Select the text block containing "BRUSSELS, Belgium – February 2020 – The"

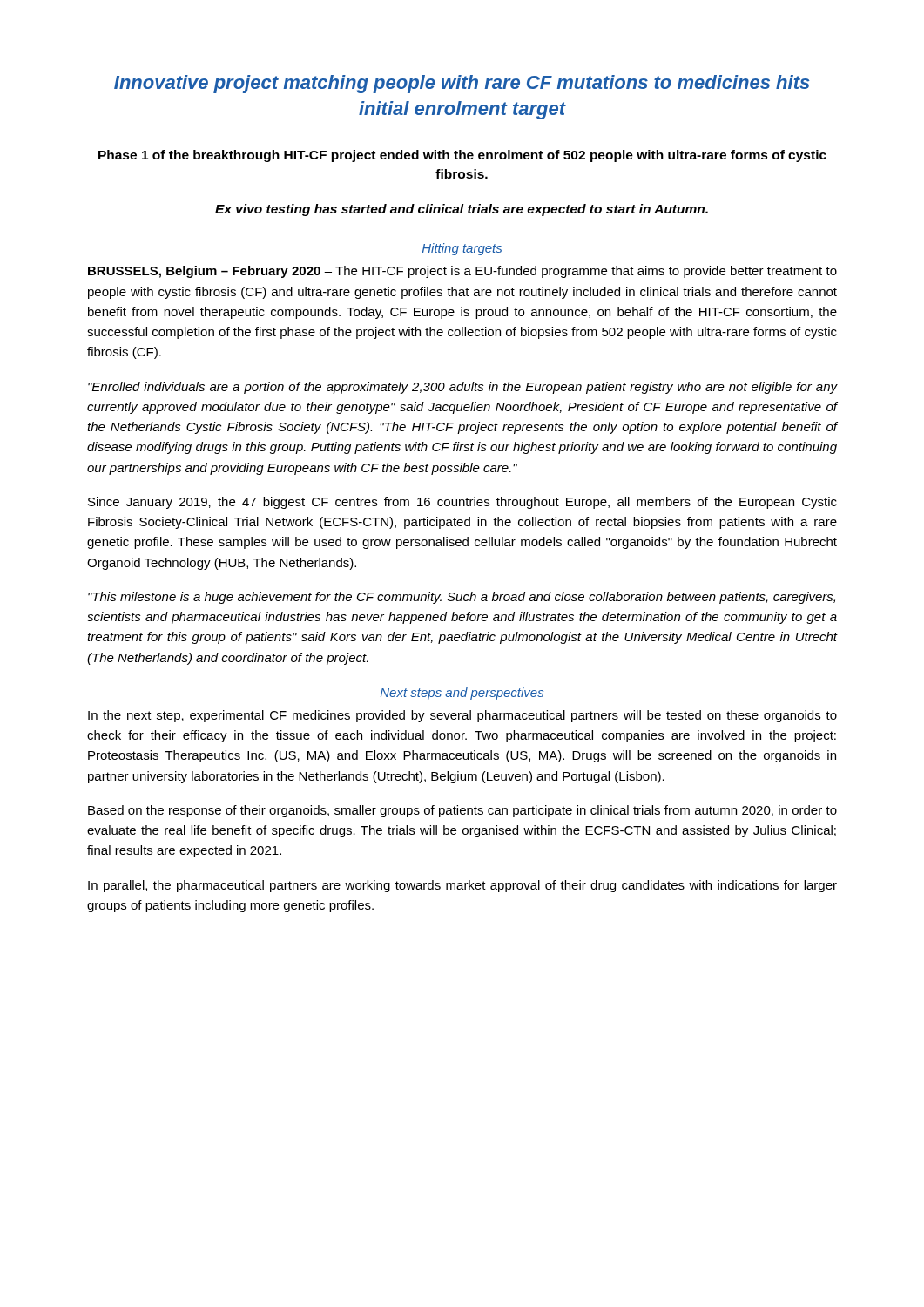(462, 311)
